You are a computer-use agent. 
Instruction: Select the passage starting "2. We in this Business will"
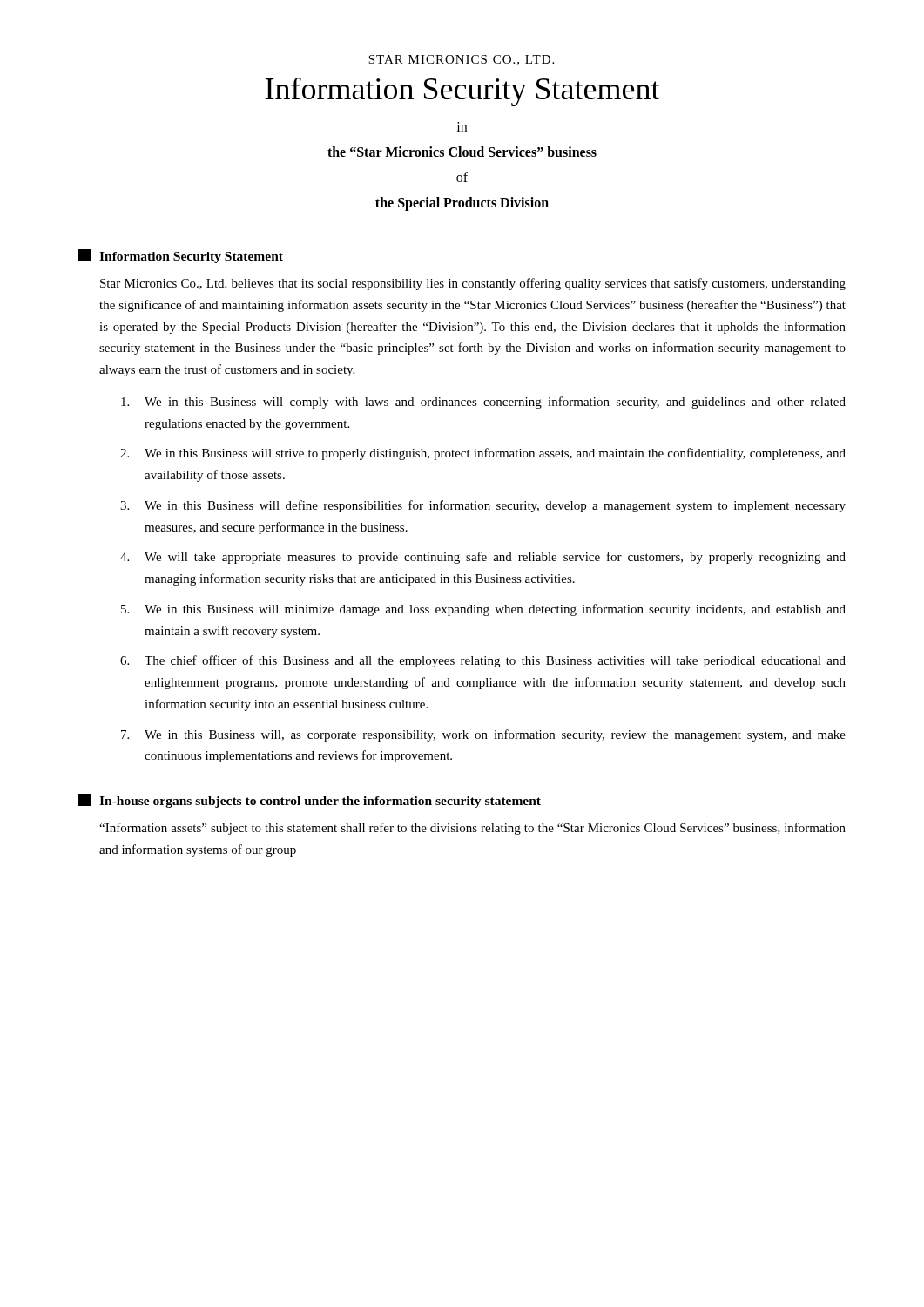[x=483, y=465]
